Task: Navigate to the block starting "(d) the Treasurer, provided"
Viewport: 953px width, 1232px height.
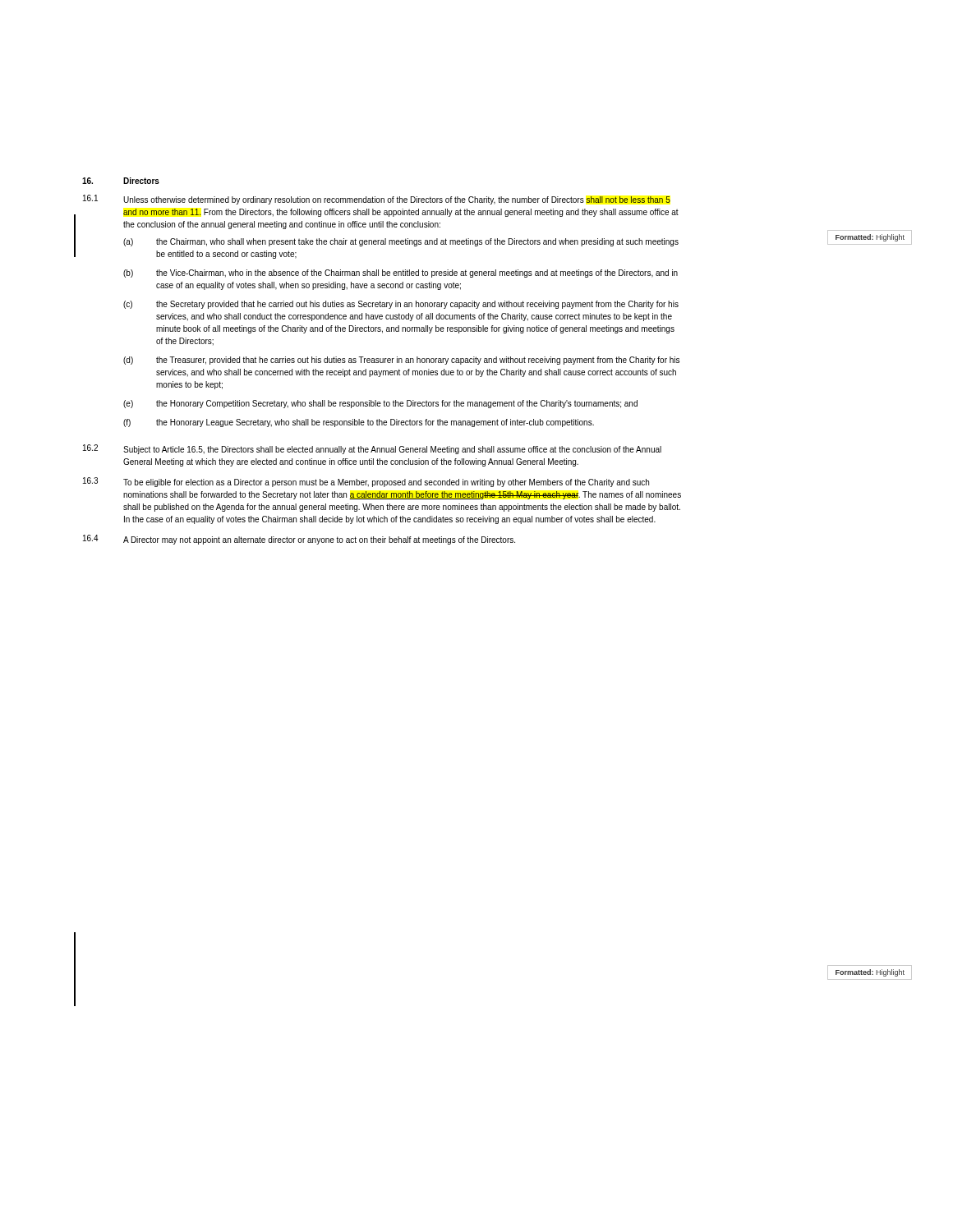Action: (x=403, y=372)
